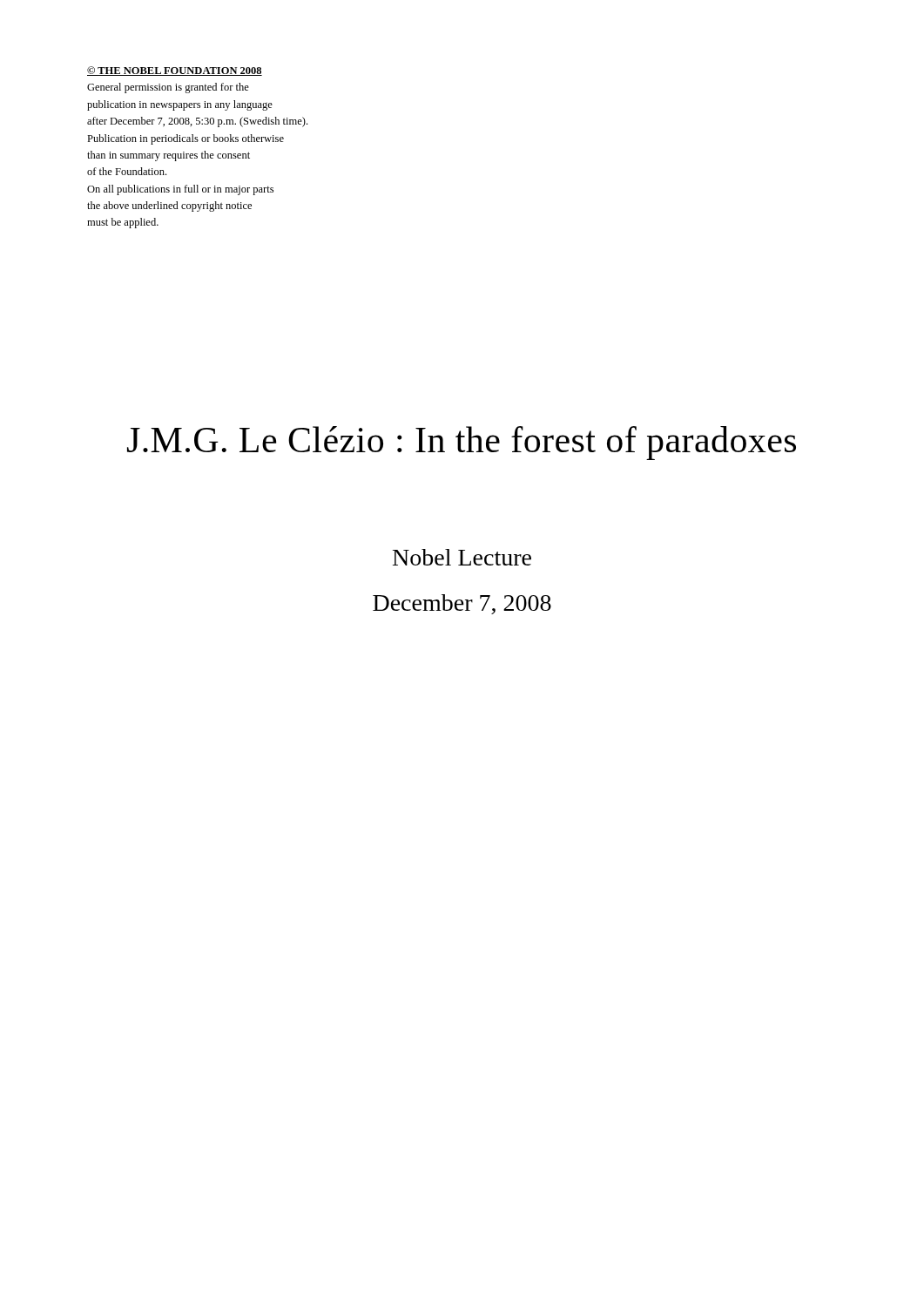Select the region starting "Nobel Lecture"
Viewport: 924px width, 1307px height.
coord(462,557)
